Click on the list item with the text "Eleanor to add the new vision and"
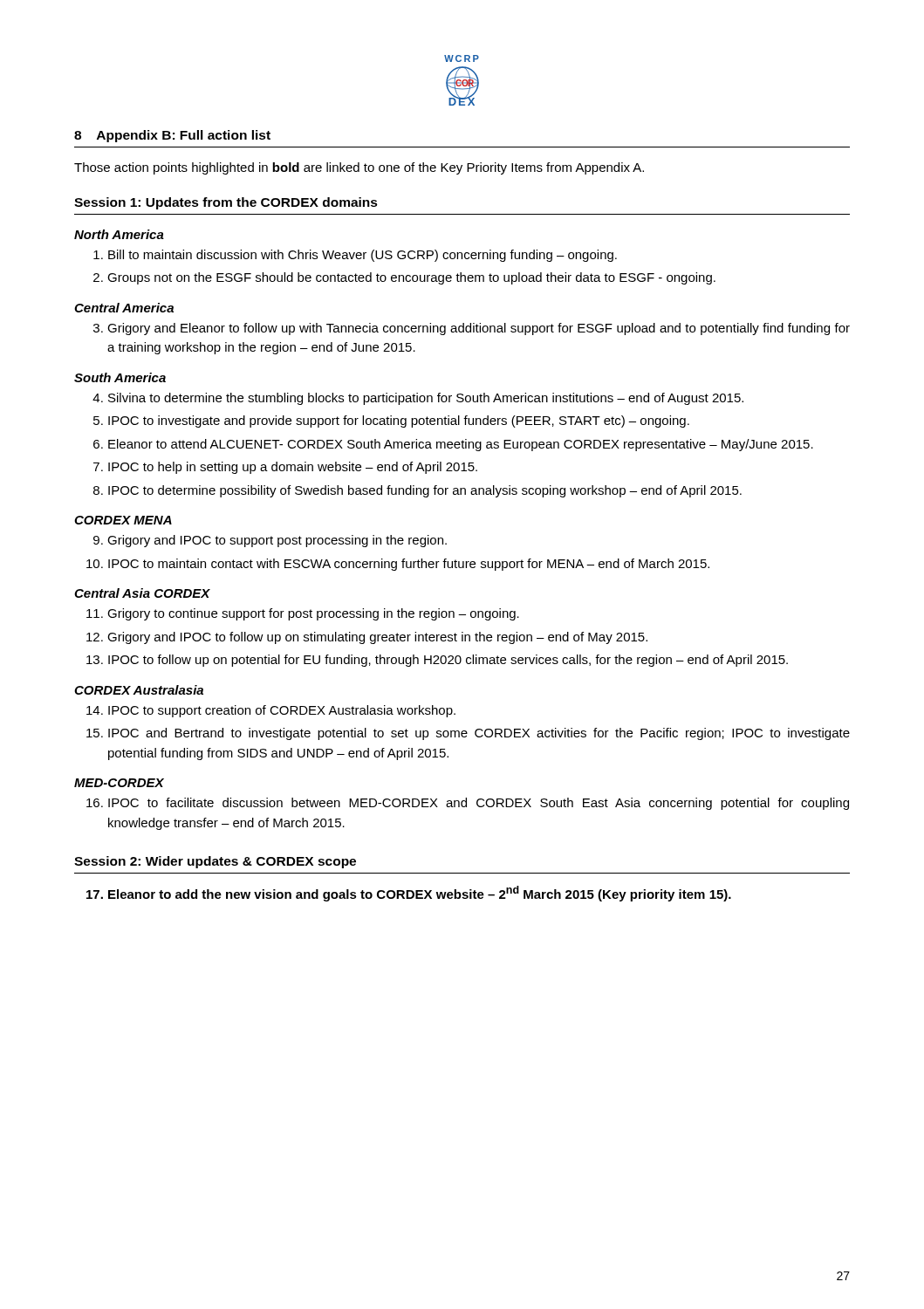The image size is (924, 1309). coord(419,893)
